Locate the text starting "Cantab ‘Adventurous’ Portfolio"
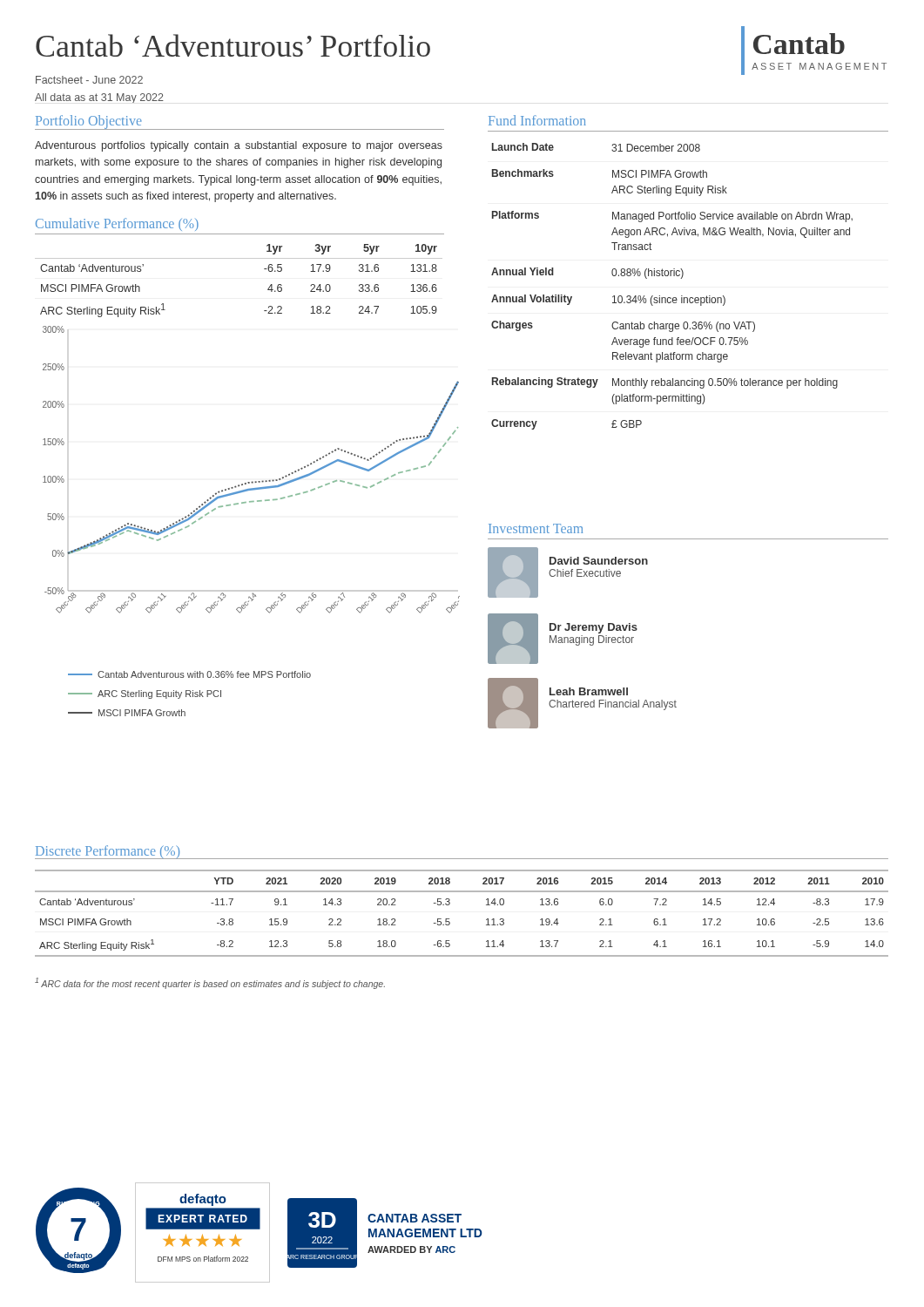 (233, 46)
